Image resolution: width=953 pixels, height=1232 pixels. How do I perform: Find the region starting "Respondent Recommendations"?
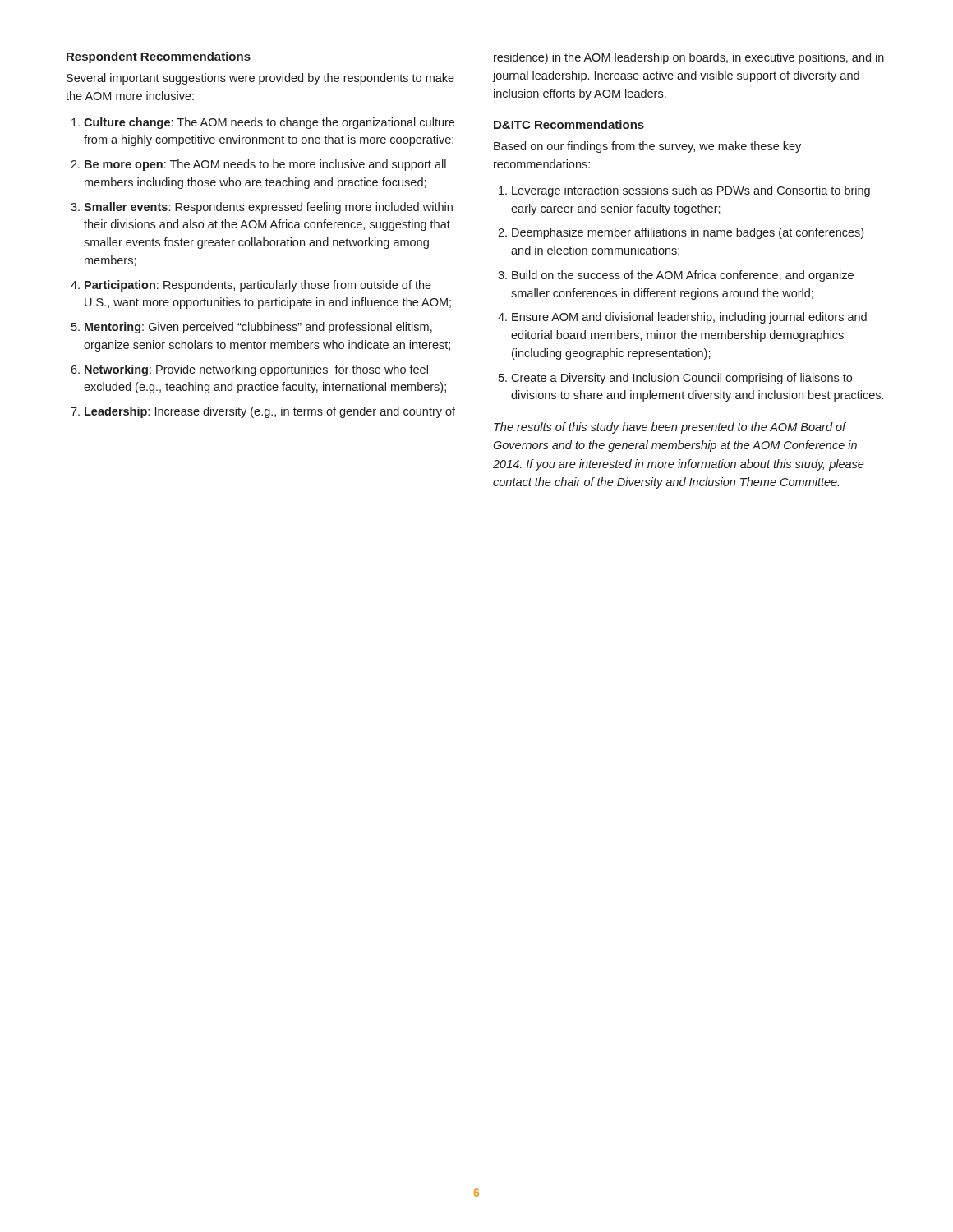pyautogui.click(x=158, y=56)
